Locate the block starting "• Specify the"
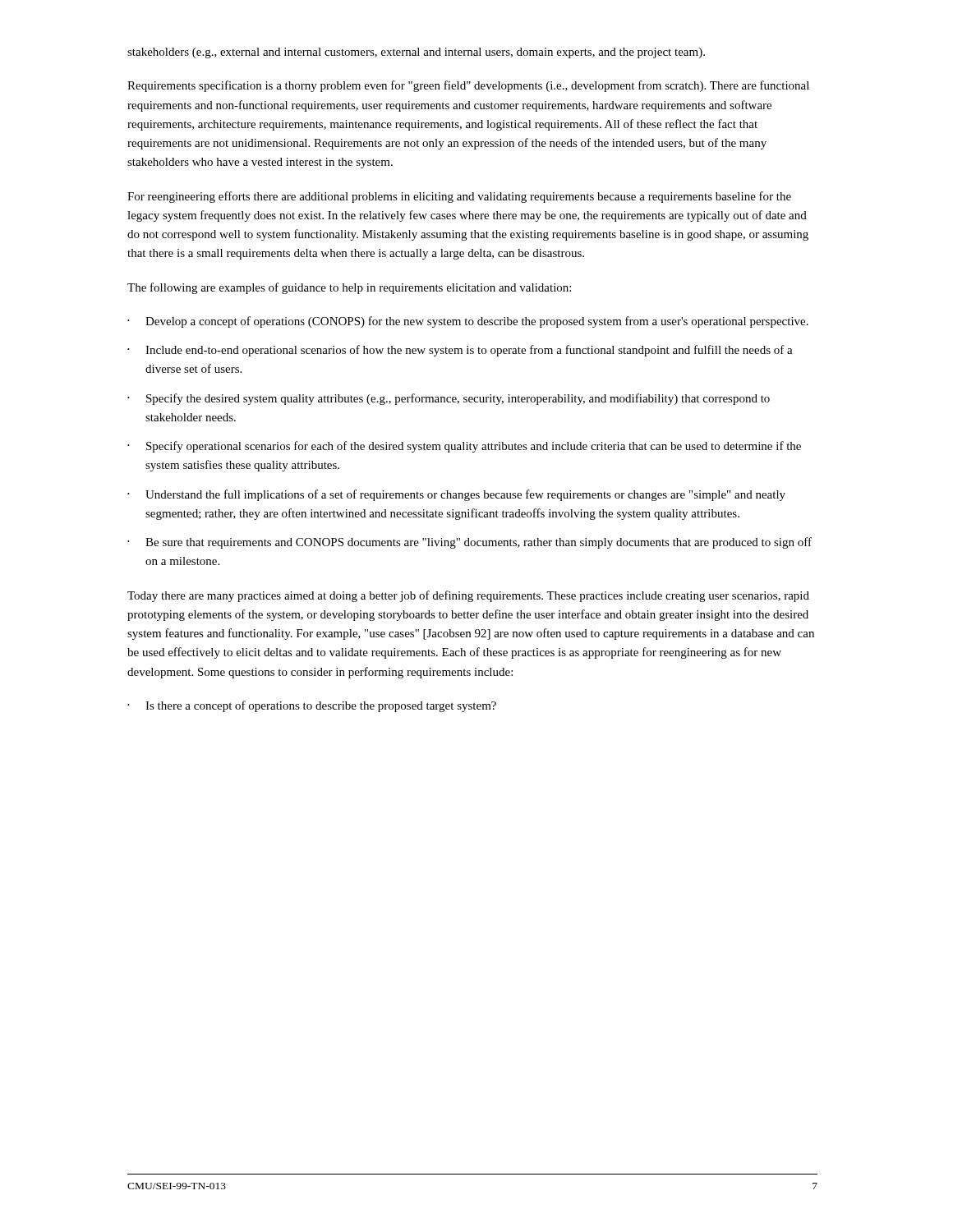This screenshot has height=1232, width=953. point(472,408)
